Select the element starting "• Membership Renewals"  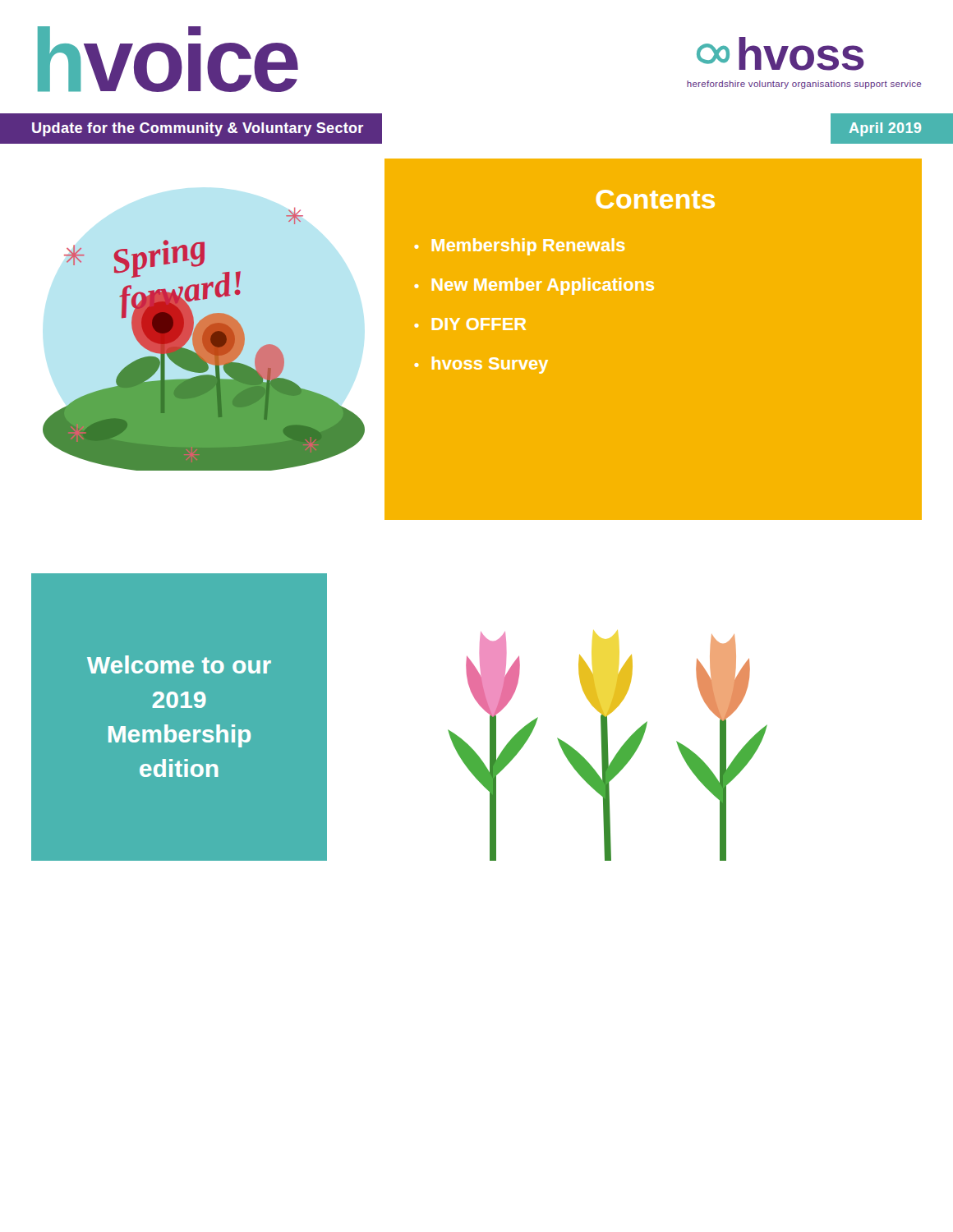(x=520, y=246)
